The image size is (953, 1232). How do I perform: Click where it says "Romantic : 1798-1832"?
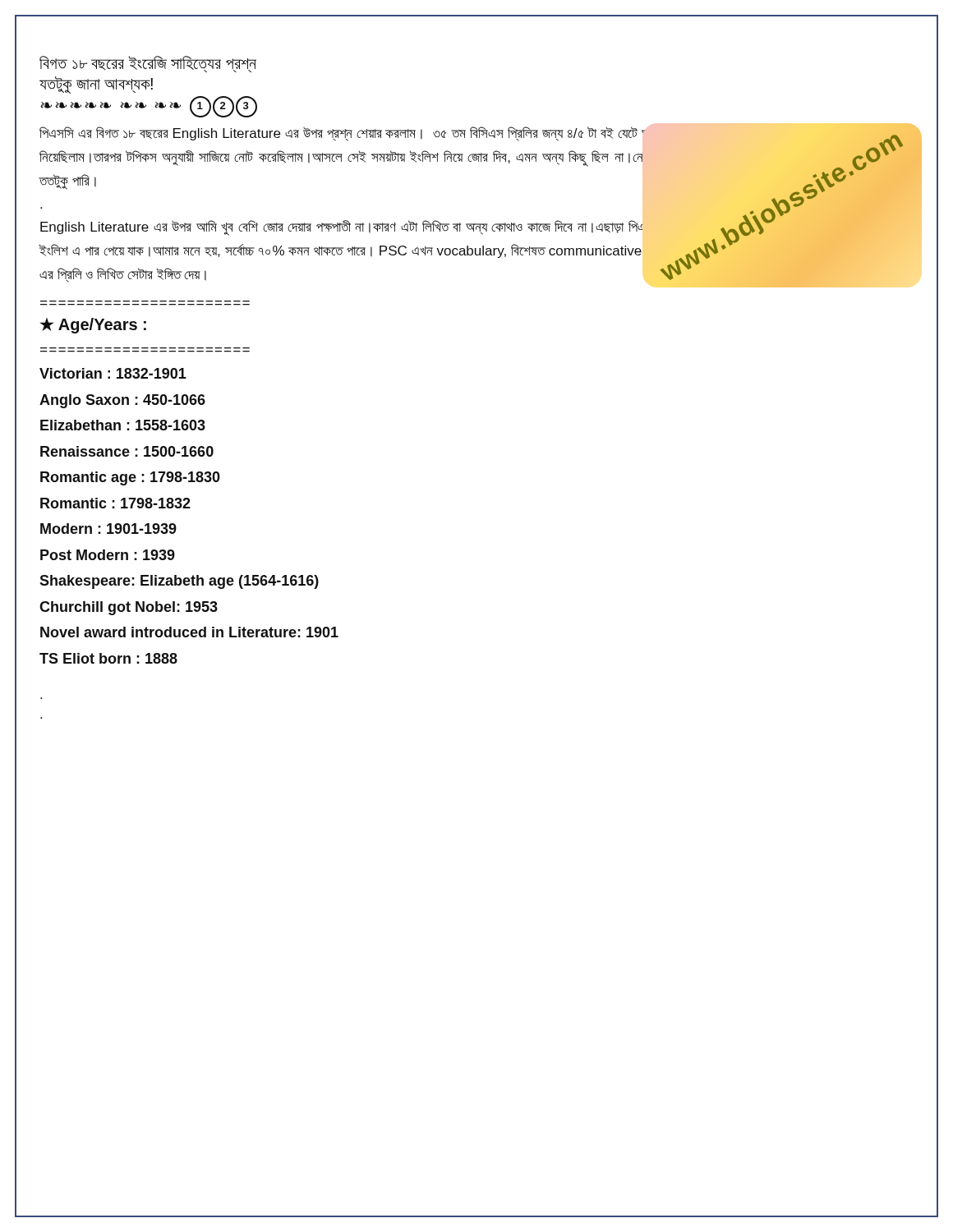pos(115,503)
